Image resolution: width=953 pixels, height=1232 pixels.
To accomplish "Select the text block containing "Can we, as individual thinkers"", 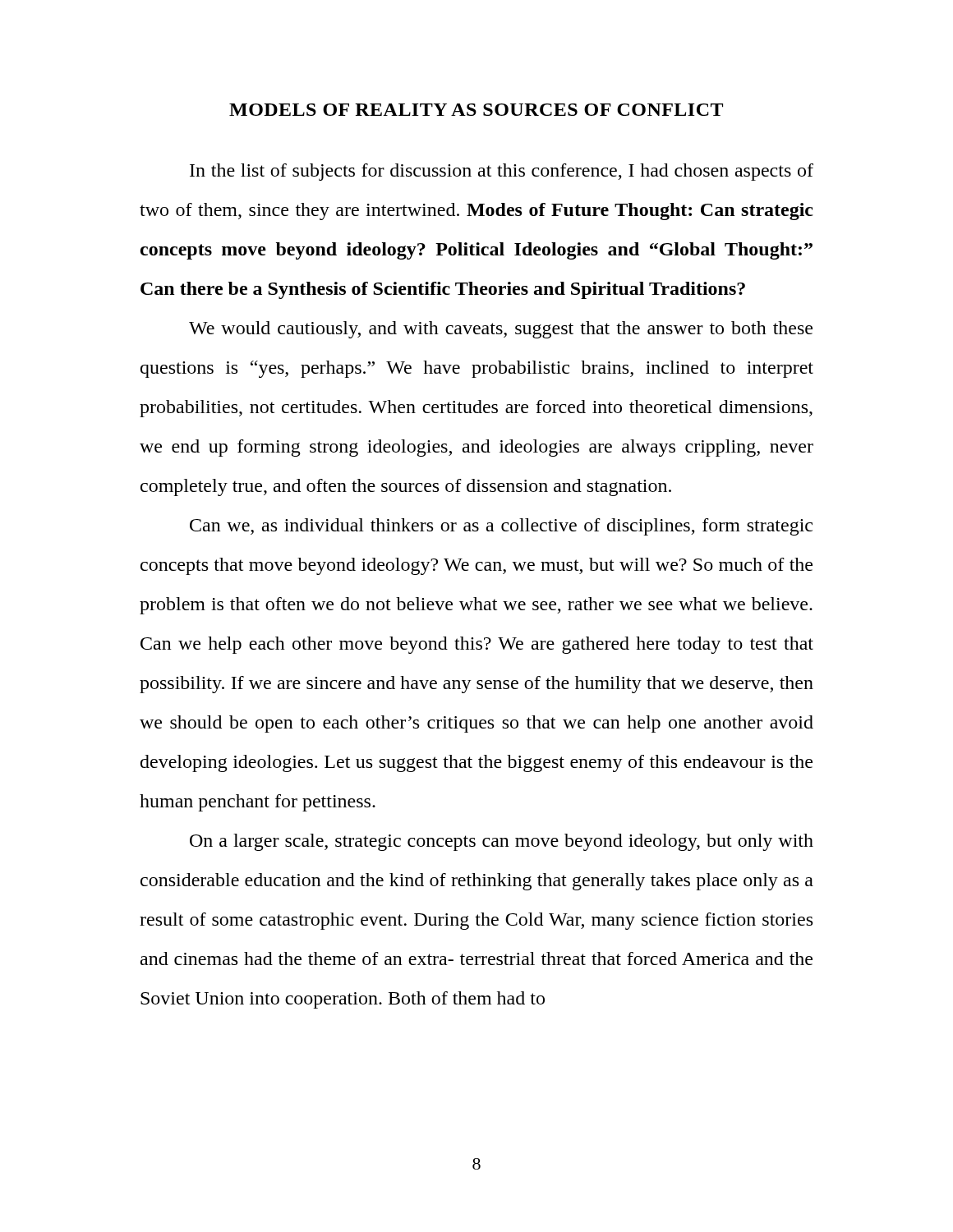I will pyautogui.click(x=501, y=527).
